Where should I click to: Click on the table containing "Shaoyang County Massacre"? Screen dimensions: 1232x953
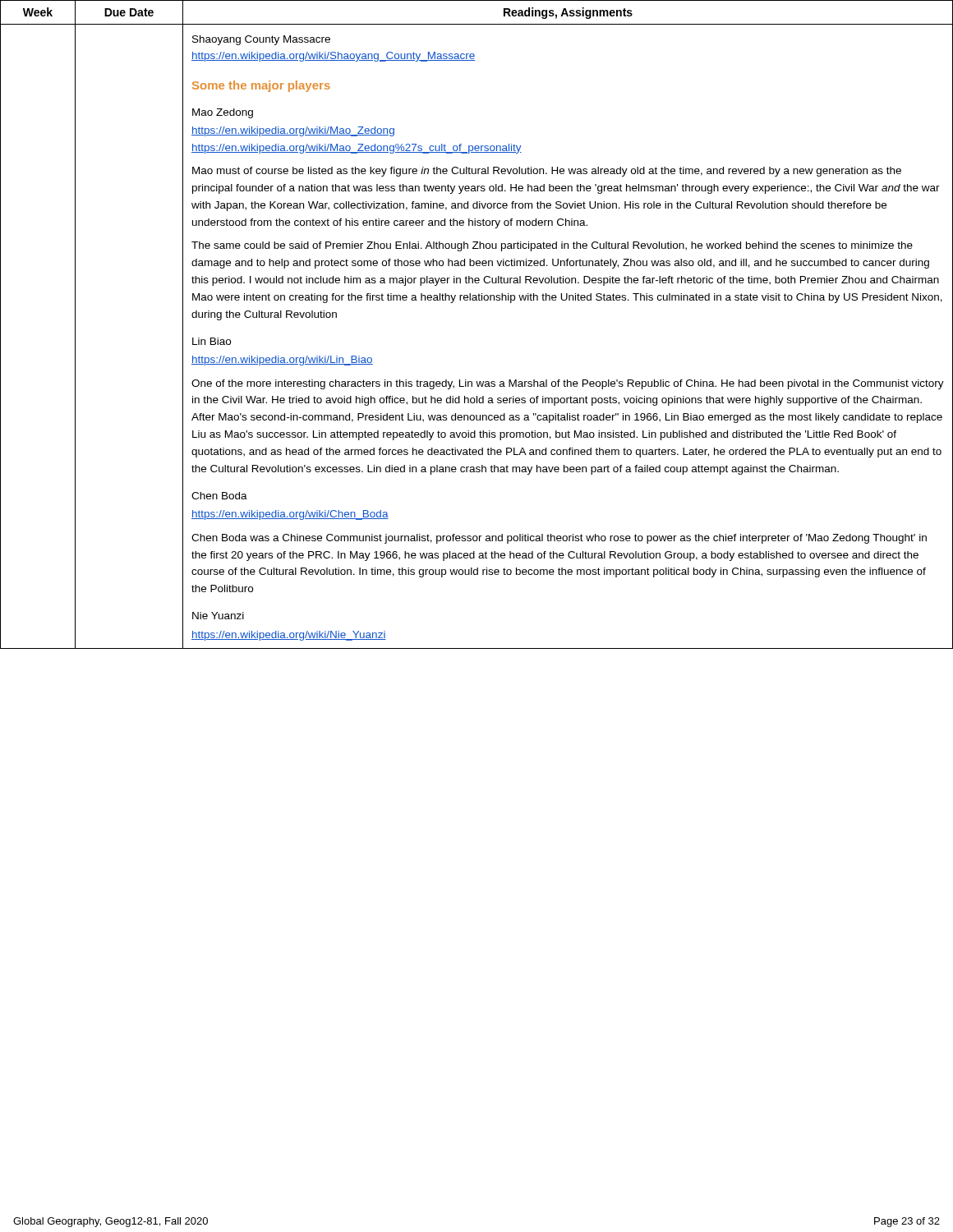click(x=568, y=336)
